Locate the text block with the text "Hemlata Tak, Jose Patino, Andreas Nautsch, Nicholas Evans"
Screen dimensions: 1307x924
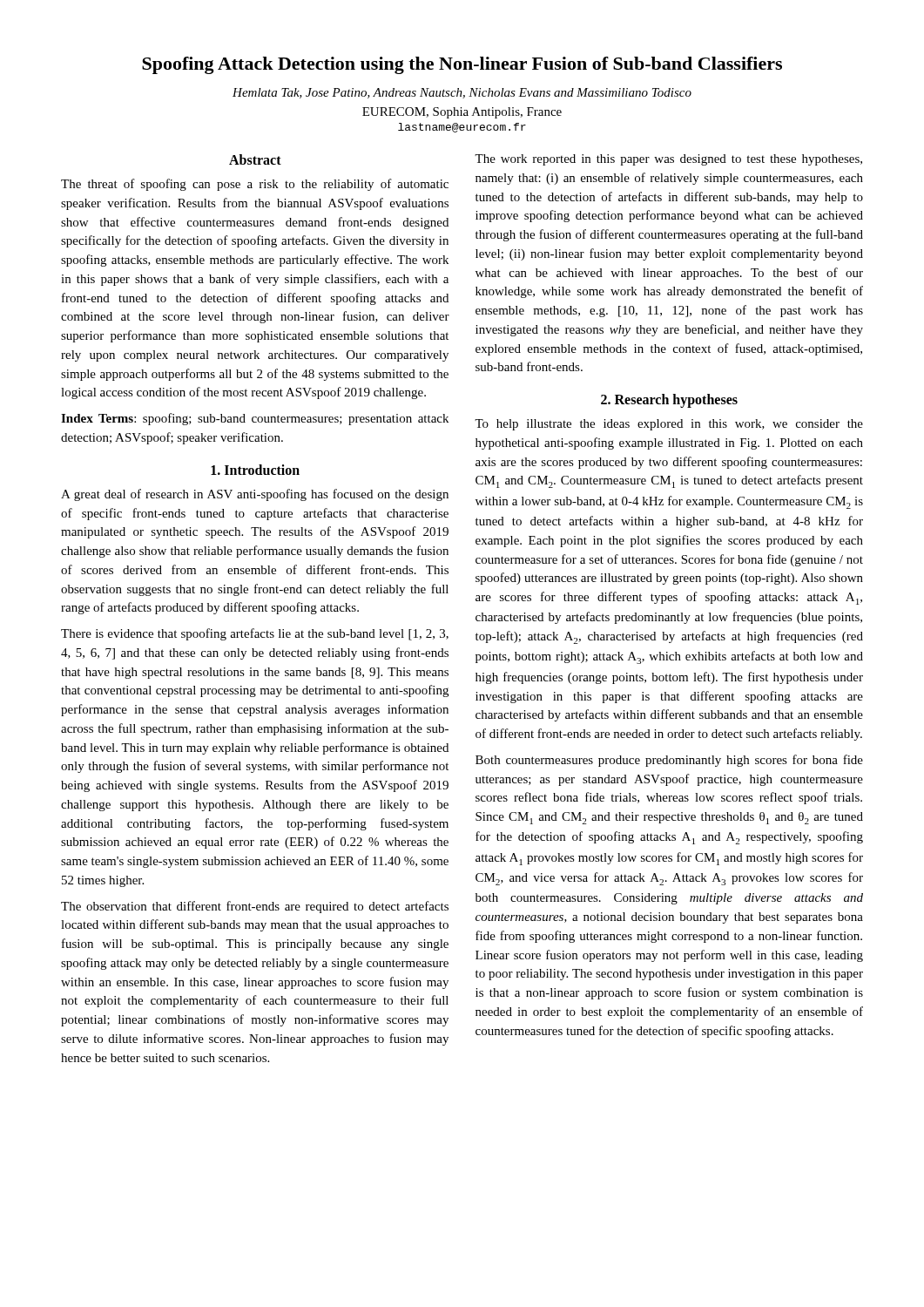[462, 92]
